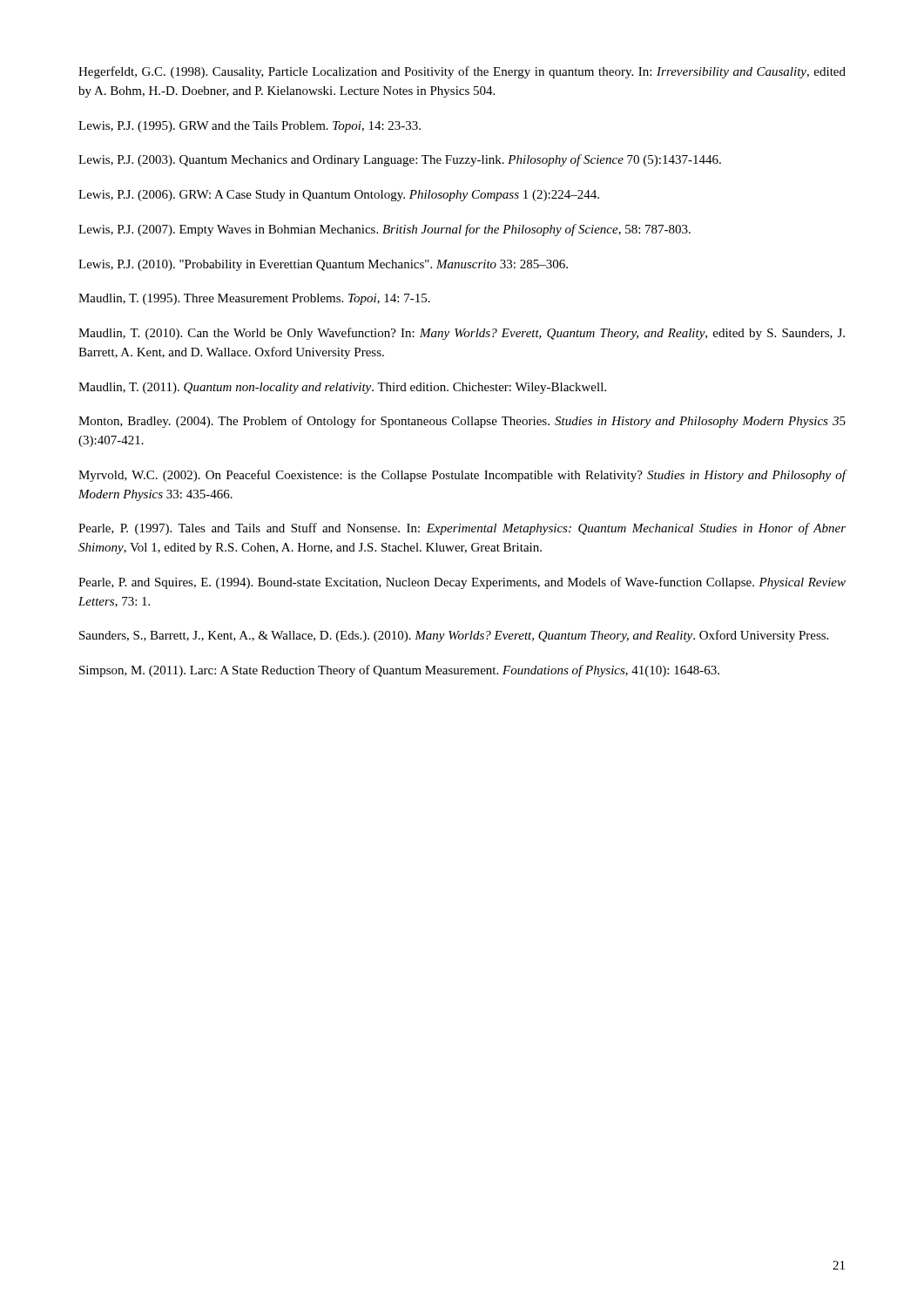Point to the block beginning "Pearle, P. (1997). Tales and Tails"
The image size is (924, 1307).
(x=462, y=538)
